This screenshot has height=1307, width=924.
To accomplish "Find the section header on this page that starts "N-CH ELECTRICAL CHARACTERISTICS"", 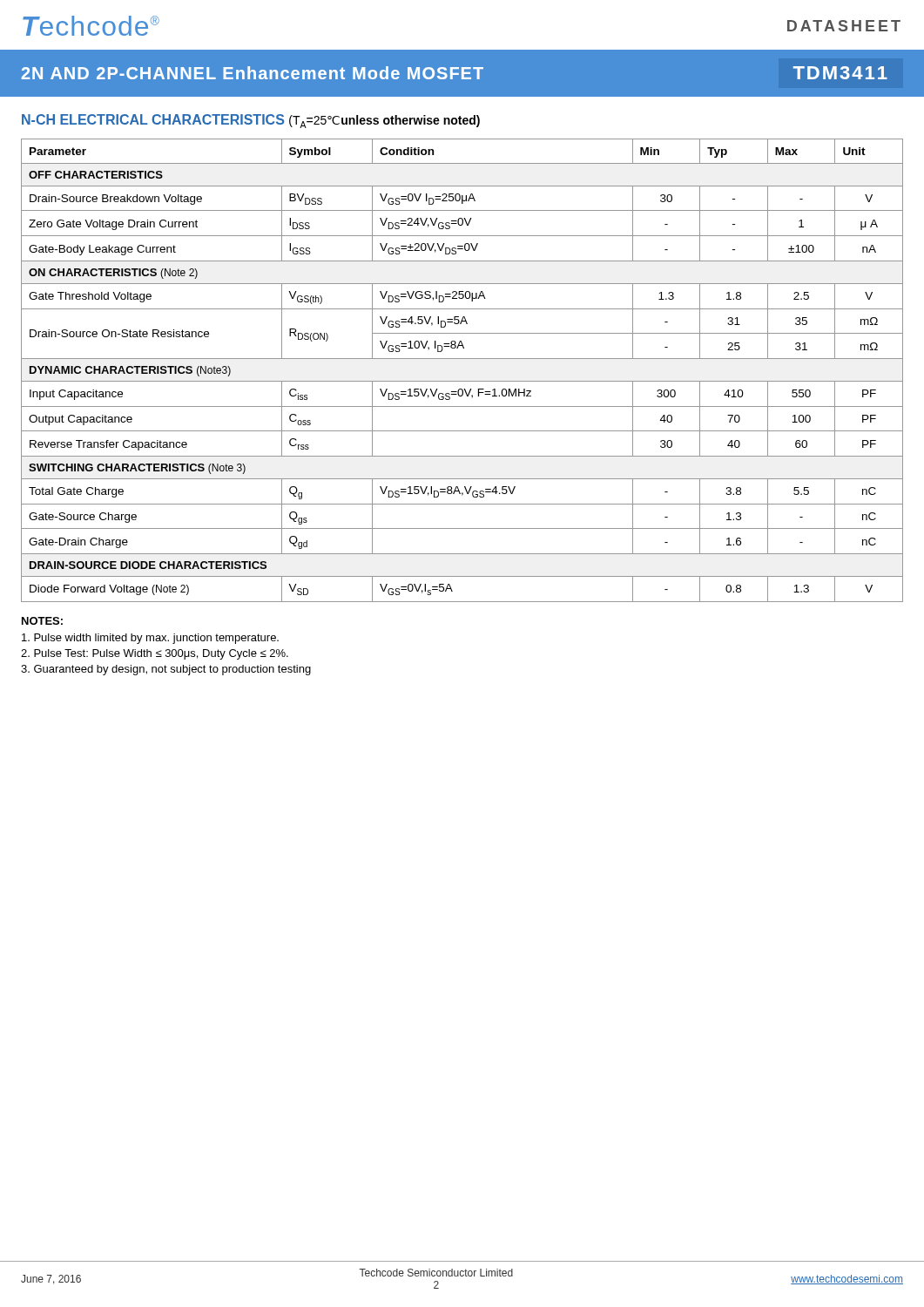I will click(251, 121).
